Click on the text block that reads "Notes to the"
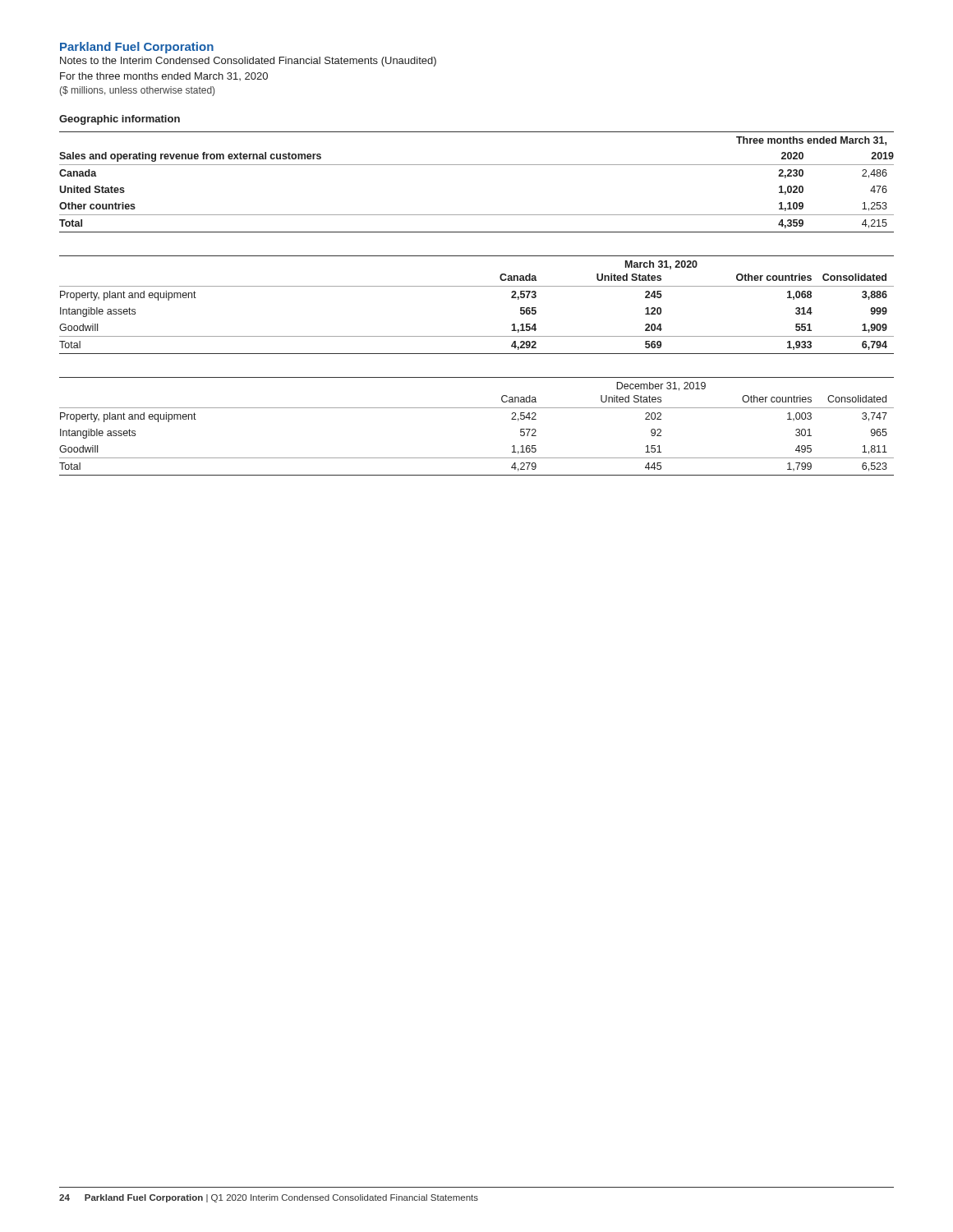953x1232 pixels. click(x=248, y=62)
